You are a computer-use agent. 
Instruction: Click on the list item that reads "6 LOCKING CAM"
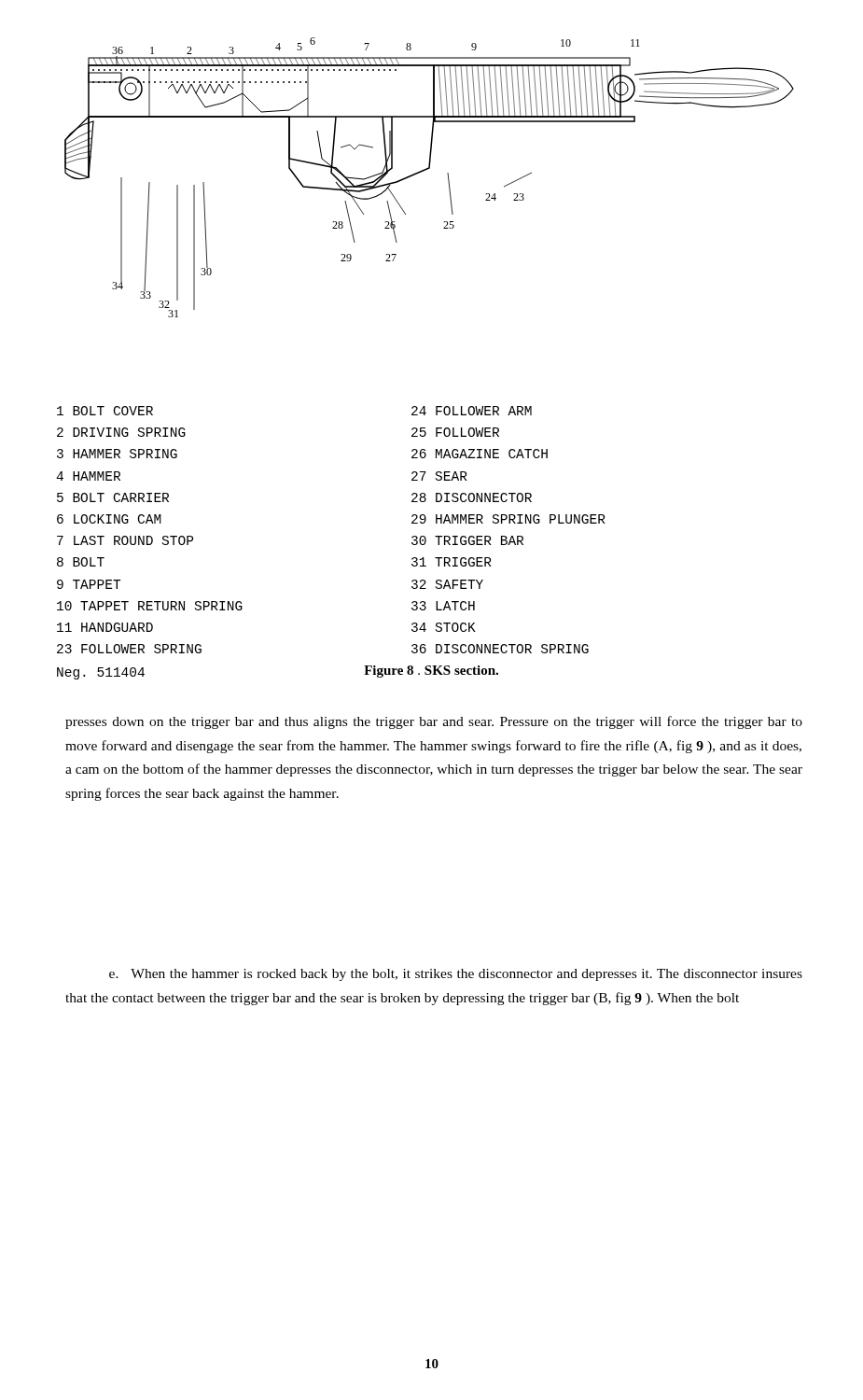pyautogui.click(x=109, y=520)
